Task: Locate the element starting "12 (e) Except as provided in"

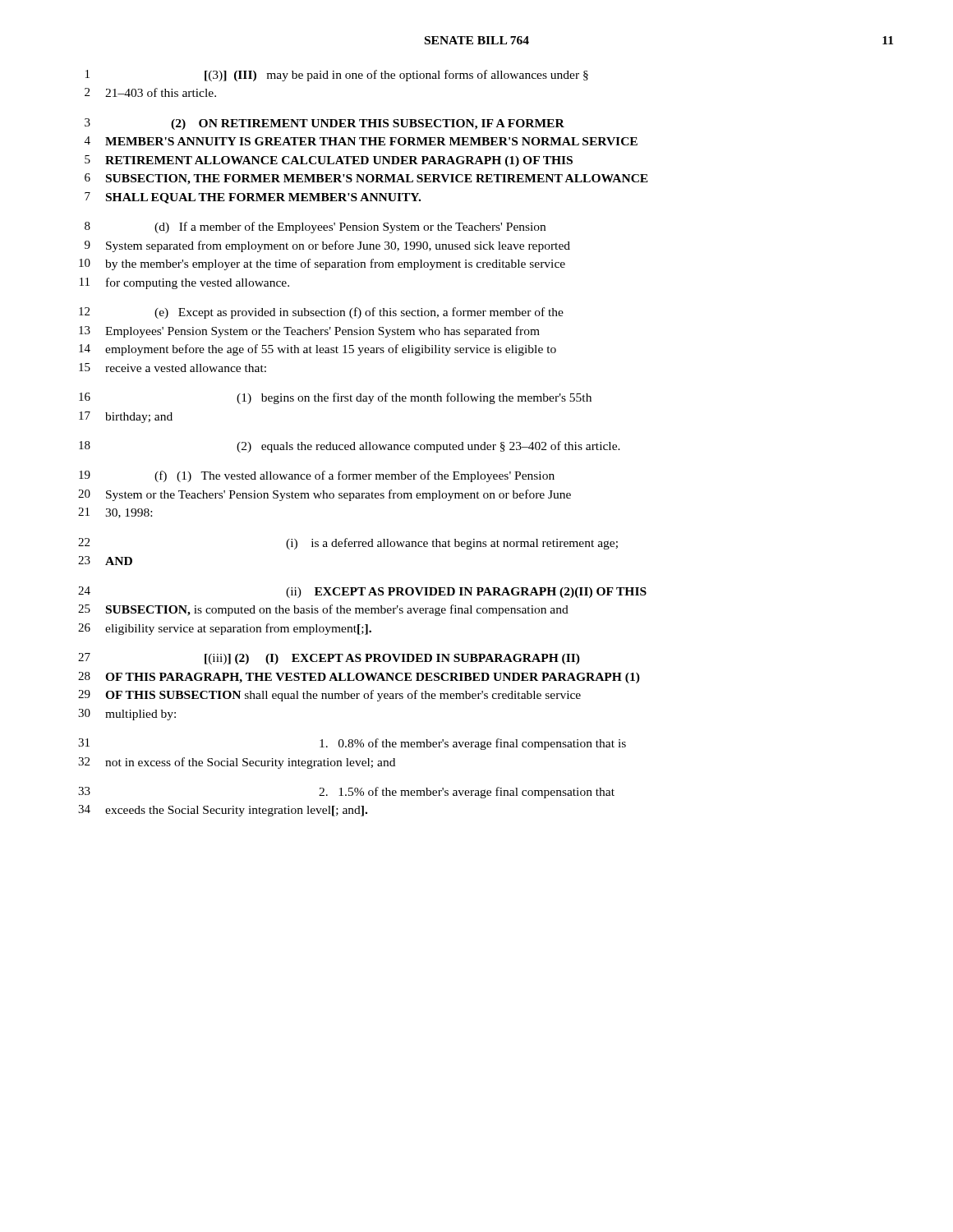Action: [x=476, y=312]
